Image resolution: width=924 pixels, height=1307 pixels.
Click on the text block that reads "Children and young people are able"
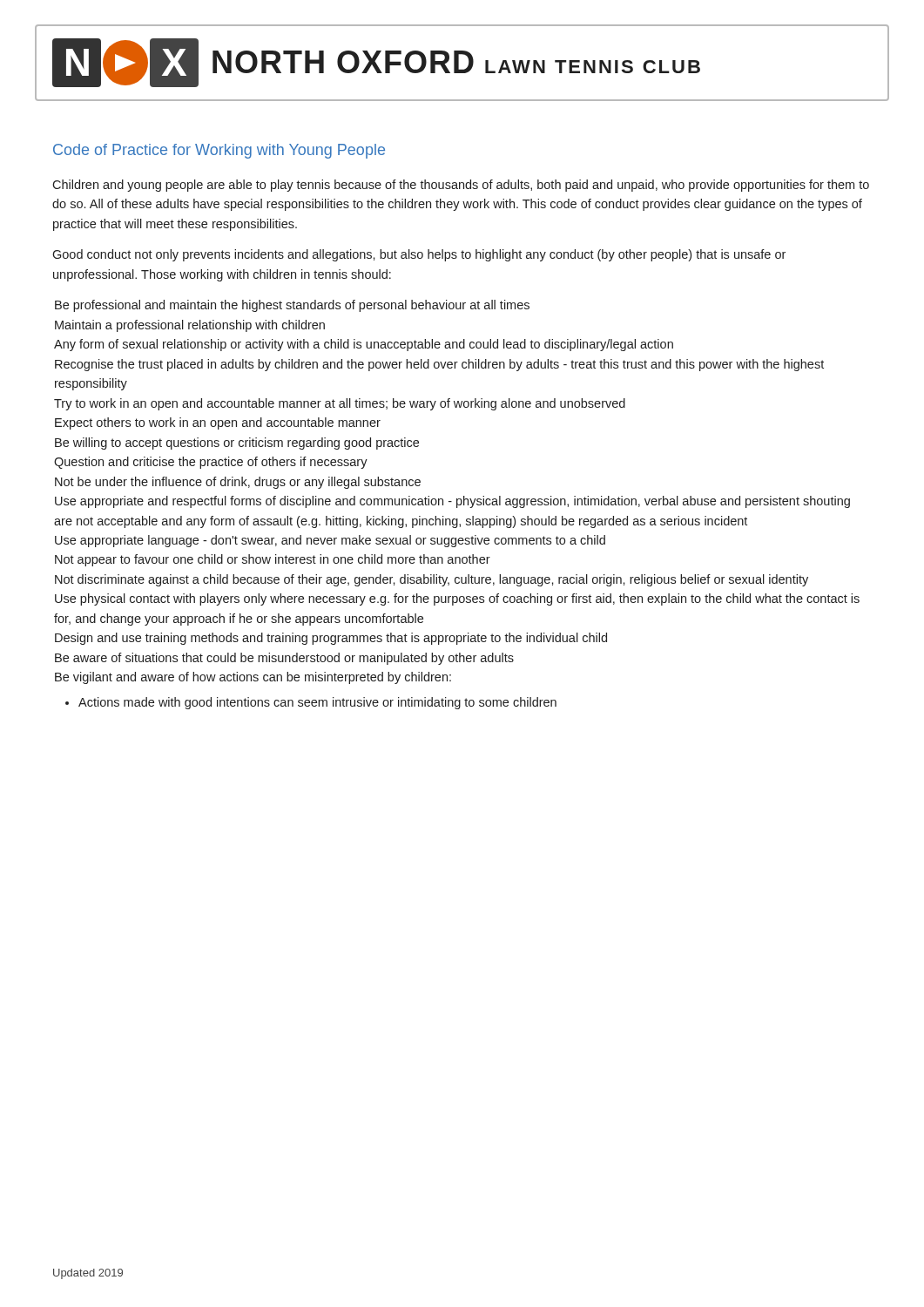tap(461, 204)
